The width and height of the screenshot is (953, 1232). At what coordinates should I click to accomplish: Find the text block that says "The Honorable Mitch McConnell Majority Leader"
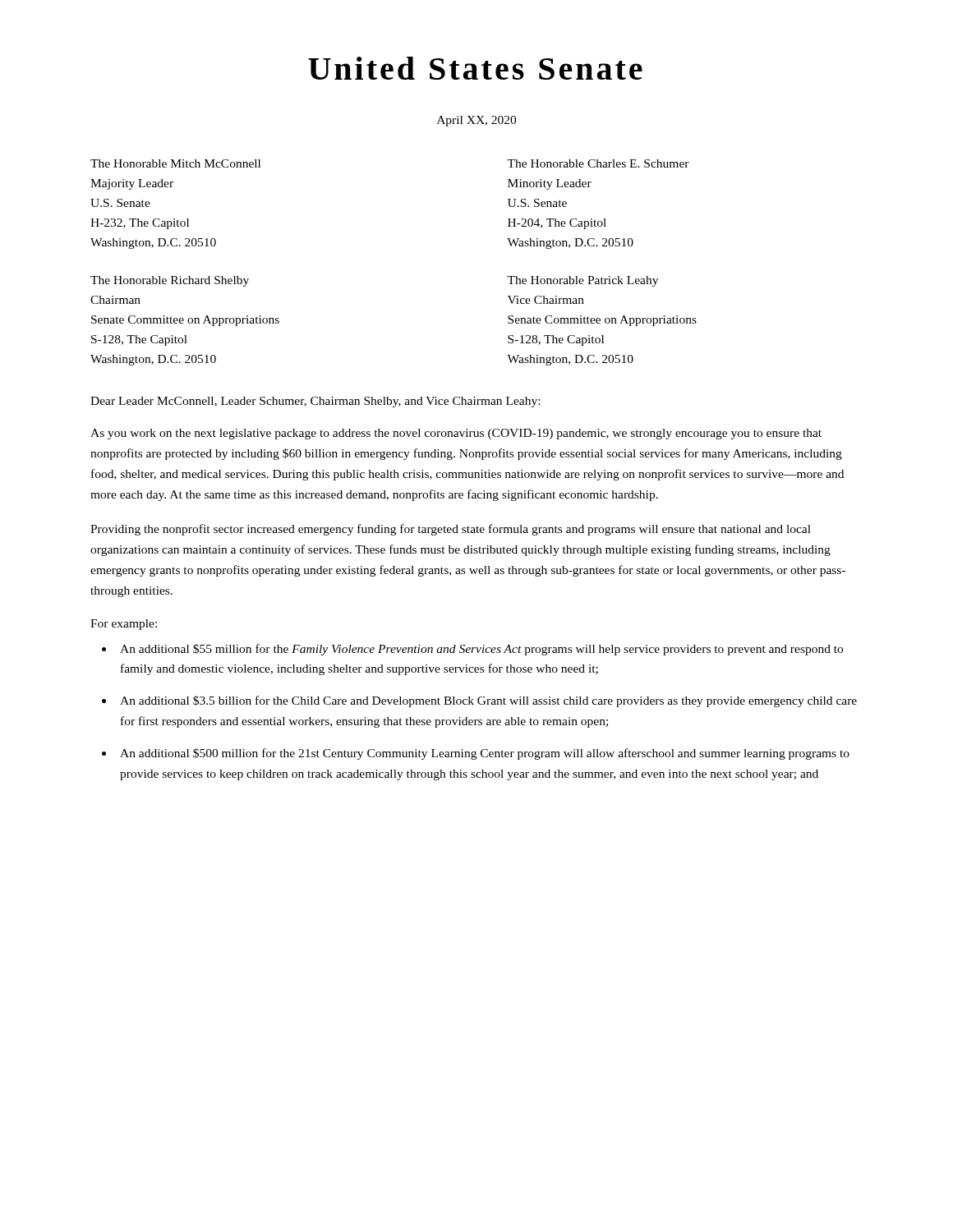tap(175, 163)
